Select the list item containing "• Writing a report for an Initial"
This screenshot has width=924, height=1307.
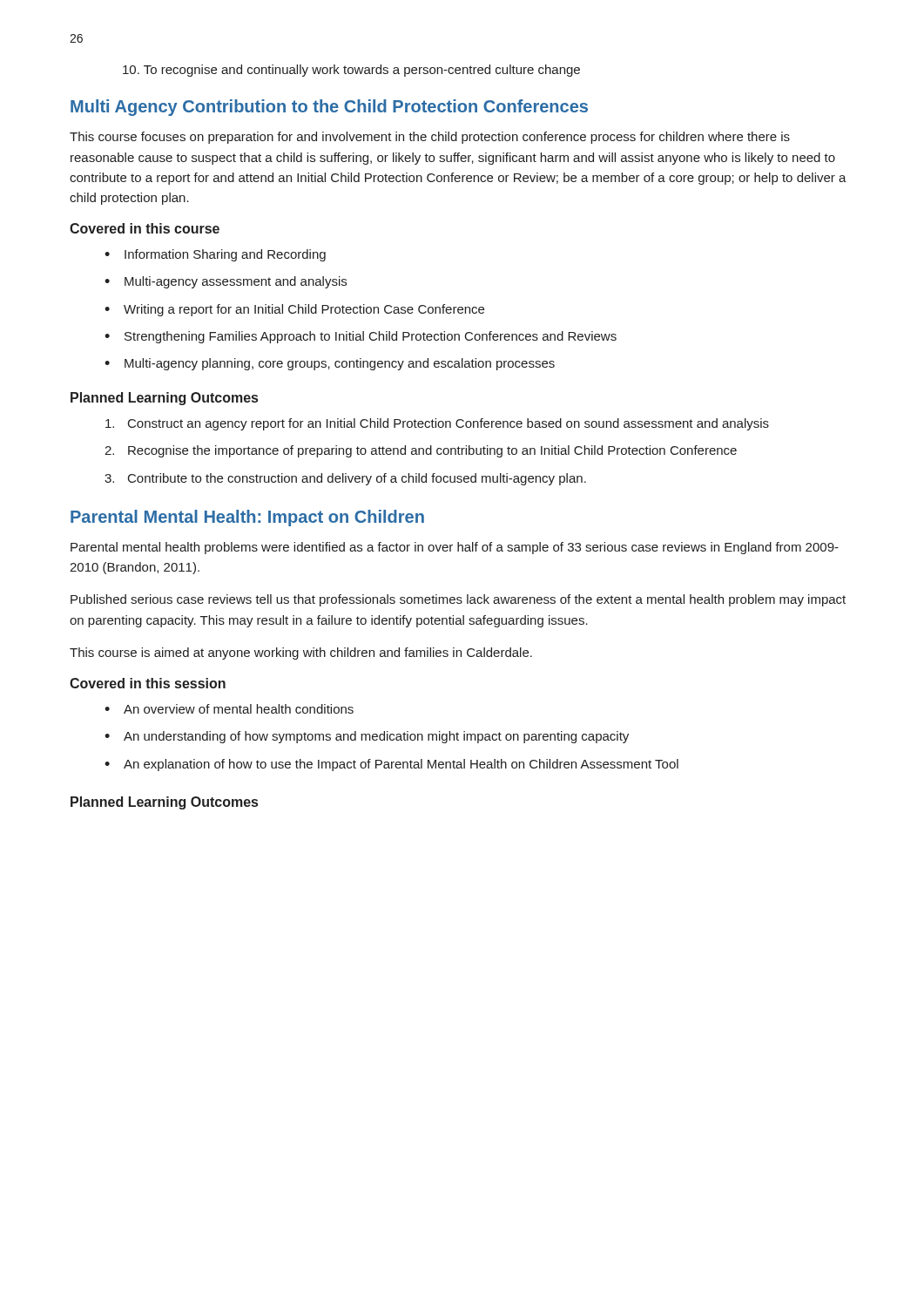click(x=295, y=309)
